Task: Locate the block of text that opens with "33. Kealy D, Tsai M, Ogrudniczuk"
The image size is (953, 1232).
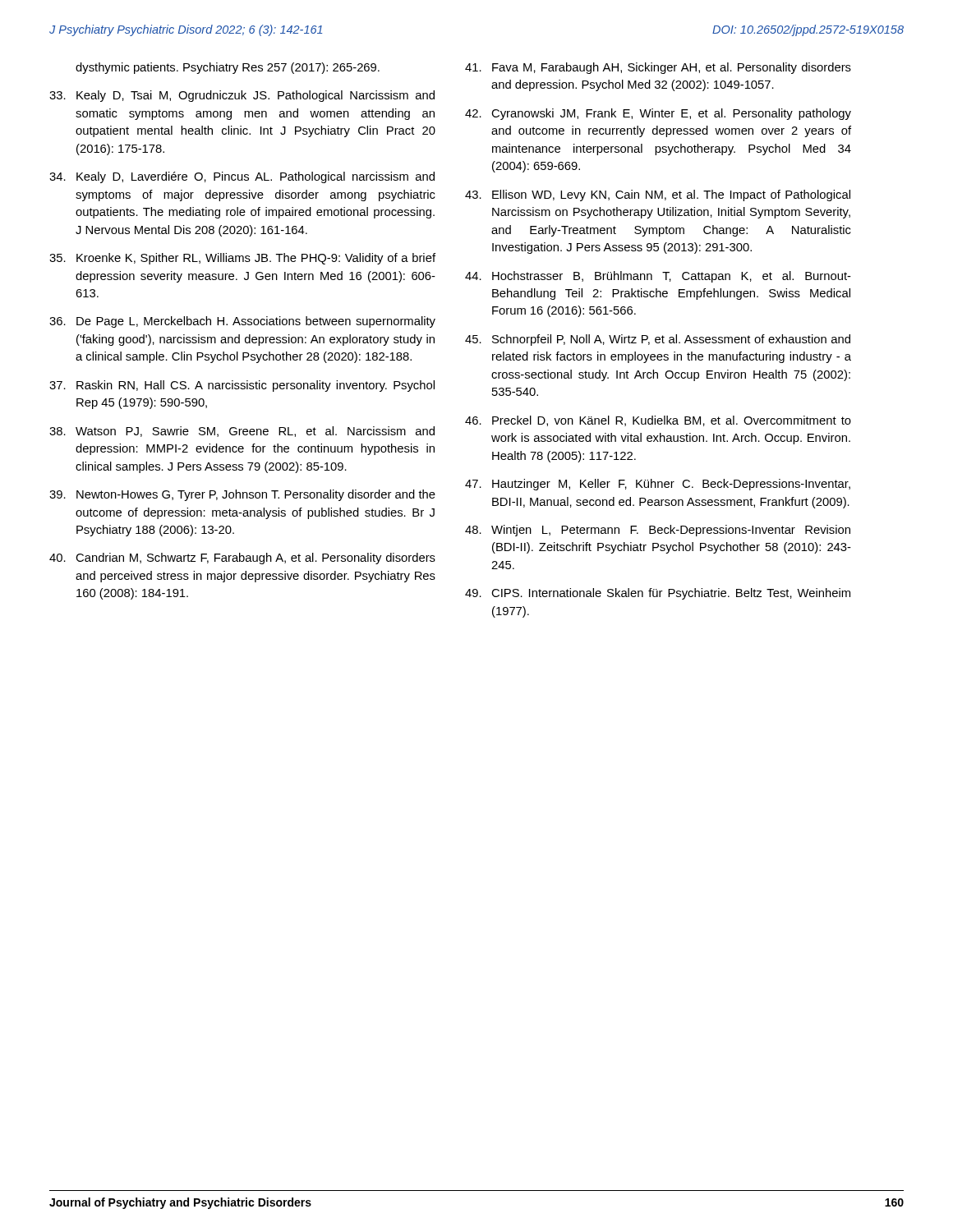Action: 242,123
